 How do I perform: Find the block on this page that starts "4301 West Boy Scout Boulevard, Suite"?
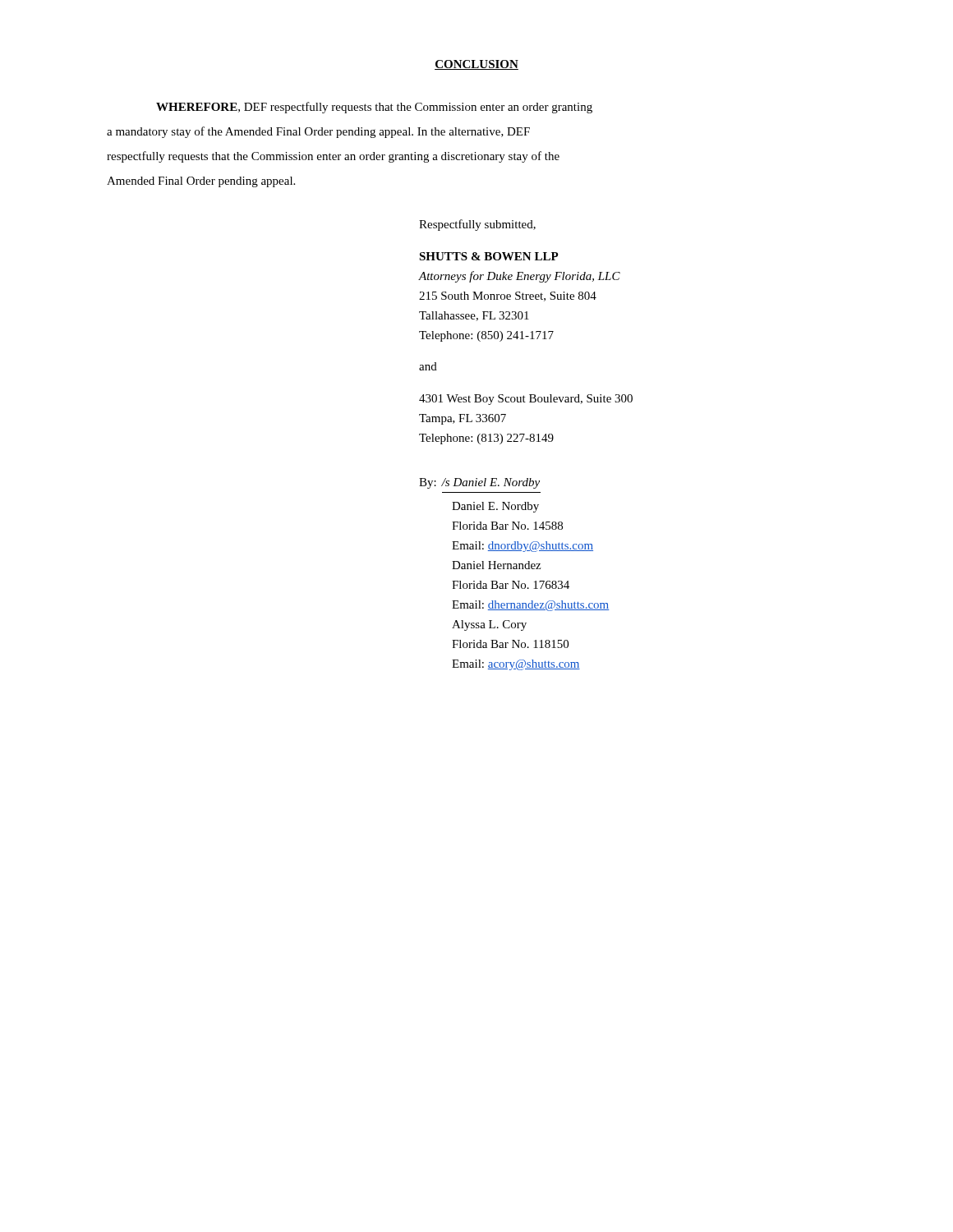coord(526,400)
